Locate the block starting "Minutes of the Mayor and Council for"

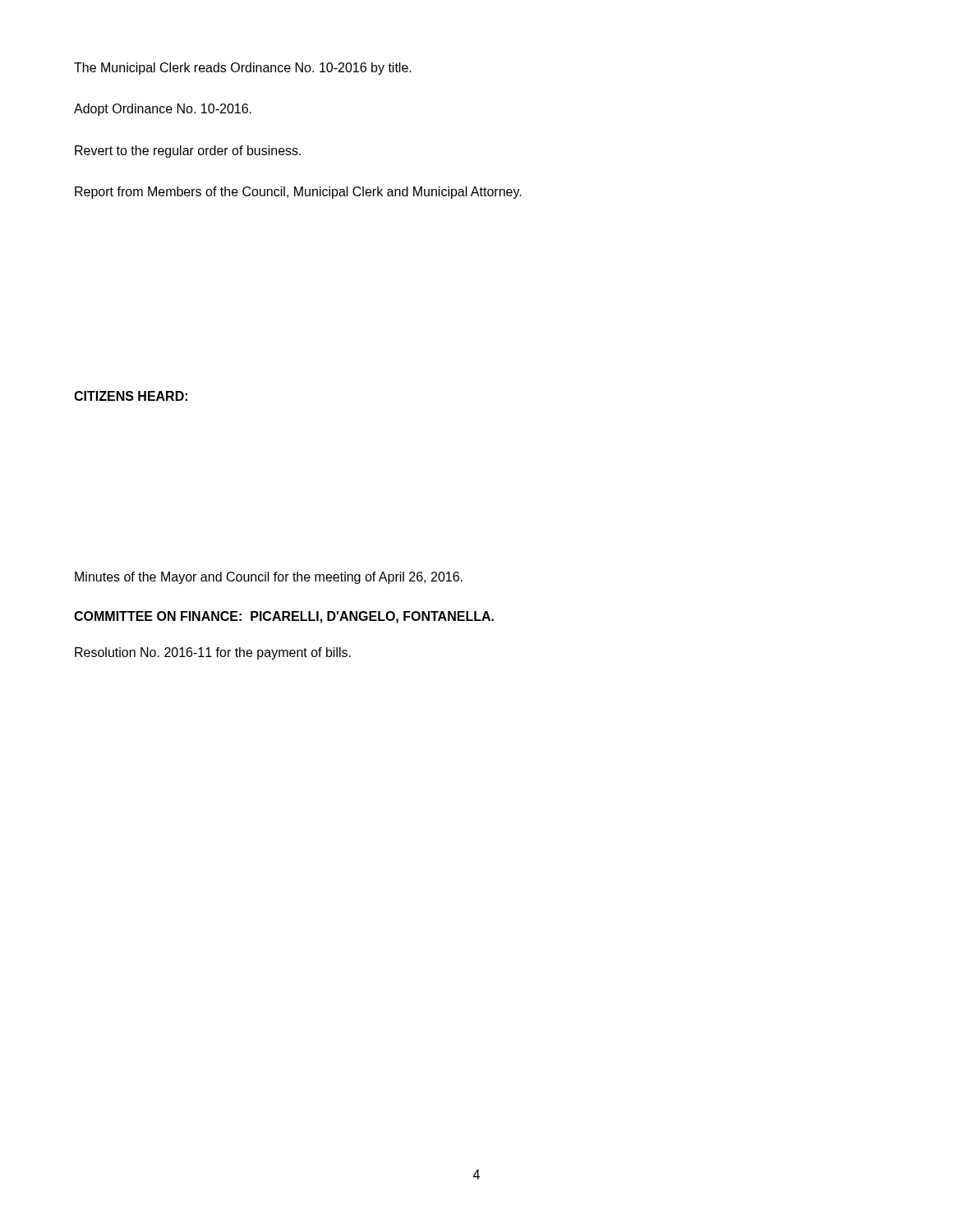tap(269, 577)
